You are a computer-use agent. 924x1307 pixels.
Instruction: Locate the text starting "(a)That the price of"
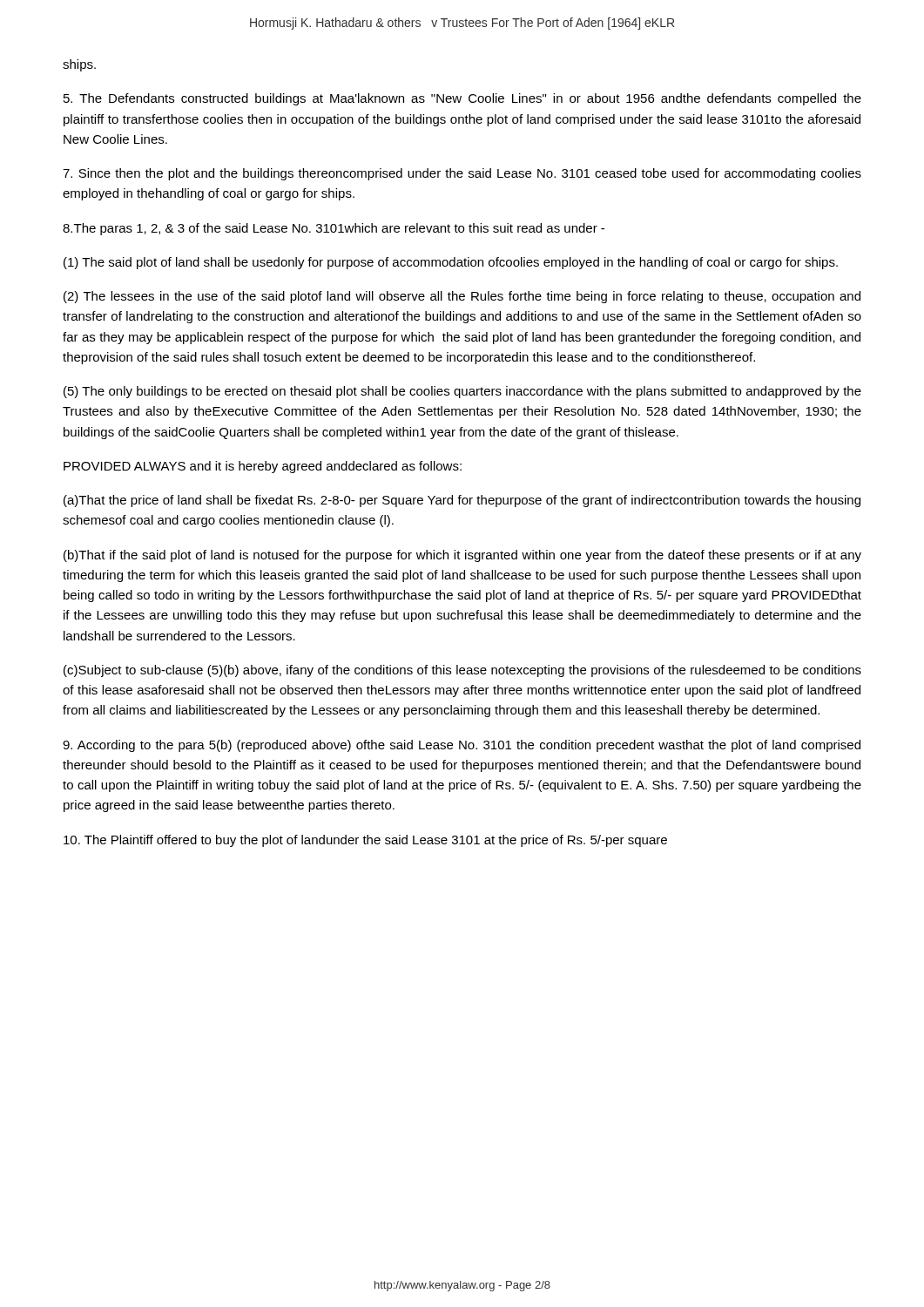[x=462, y=510]
